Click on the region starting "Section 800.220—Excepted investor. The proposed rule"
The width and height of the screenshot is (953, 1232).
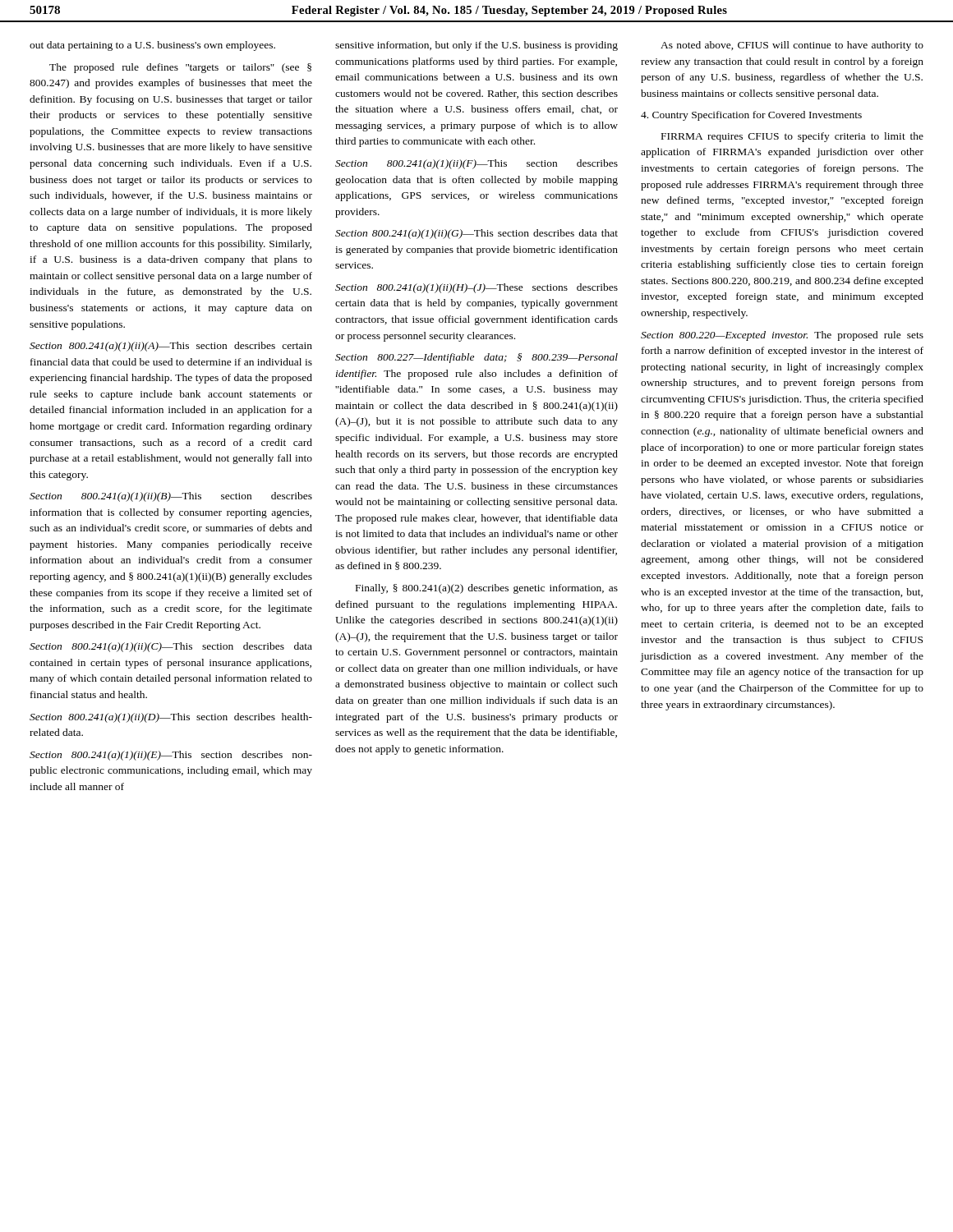point(782,519)
